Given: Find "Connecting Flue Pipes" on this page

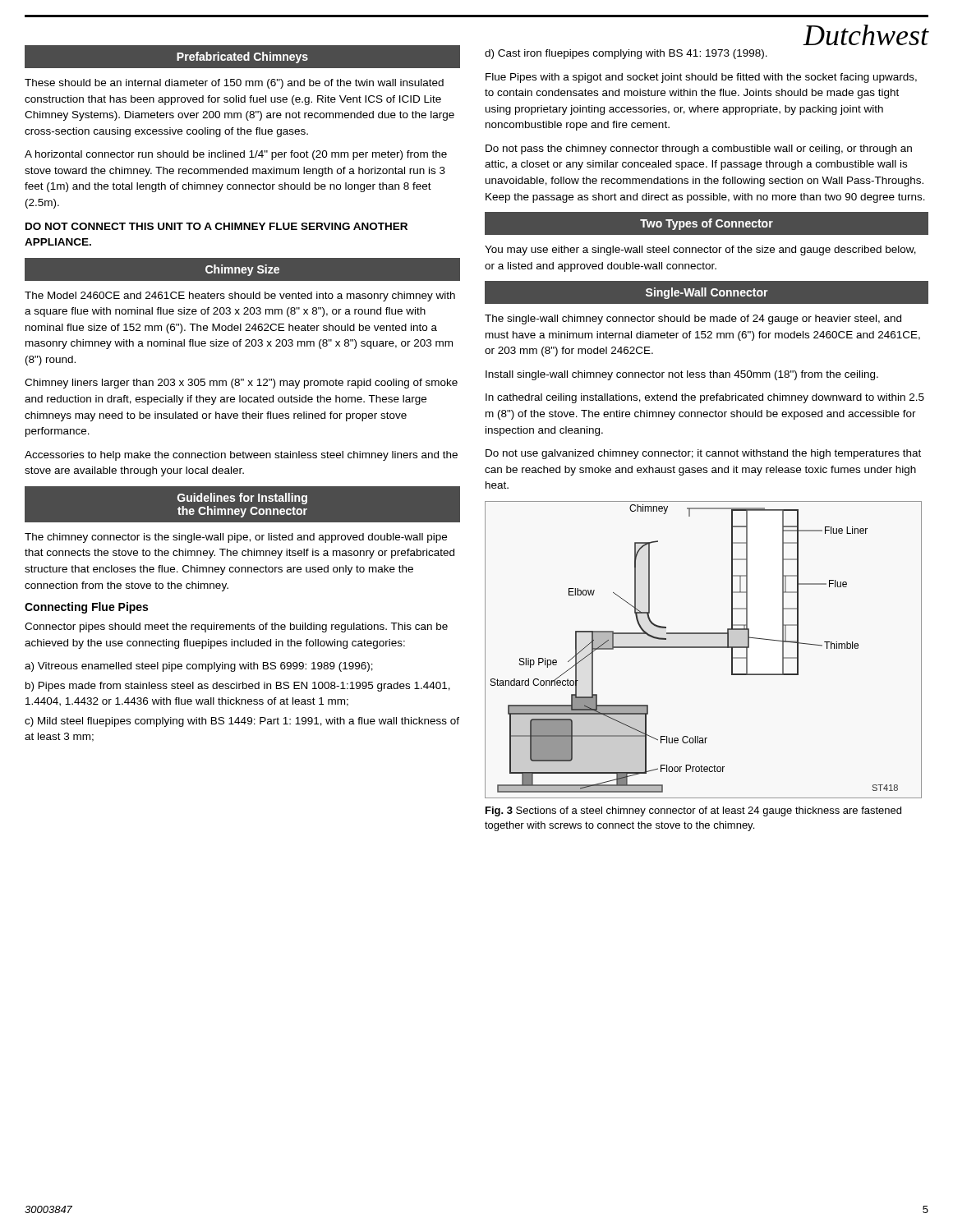Looking at the screenshot, I should 87,607.
